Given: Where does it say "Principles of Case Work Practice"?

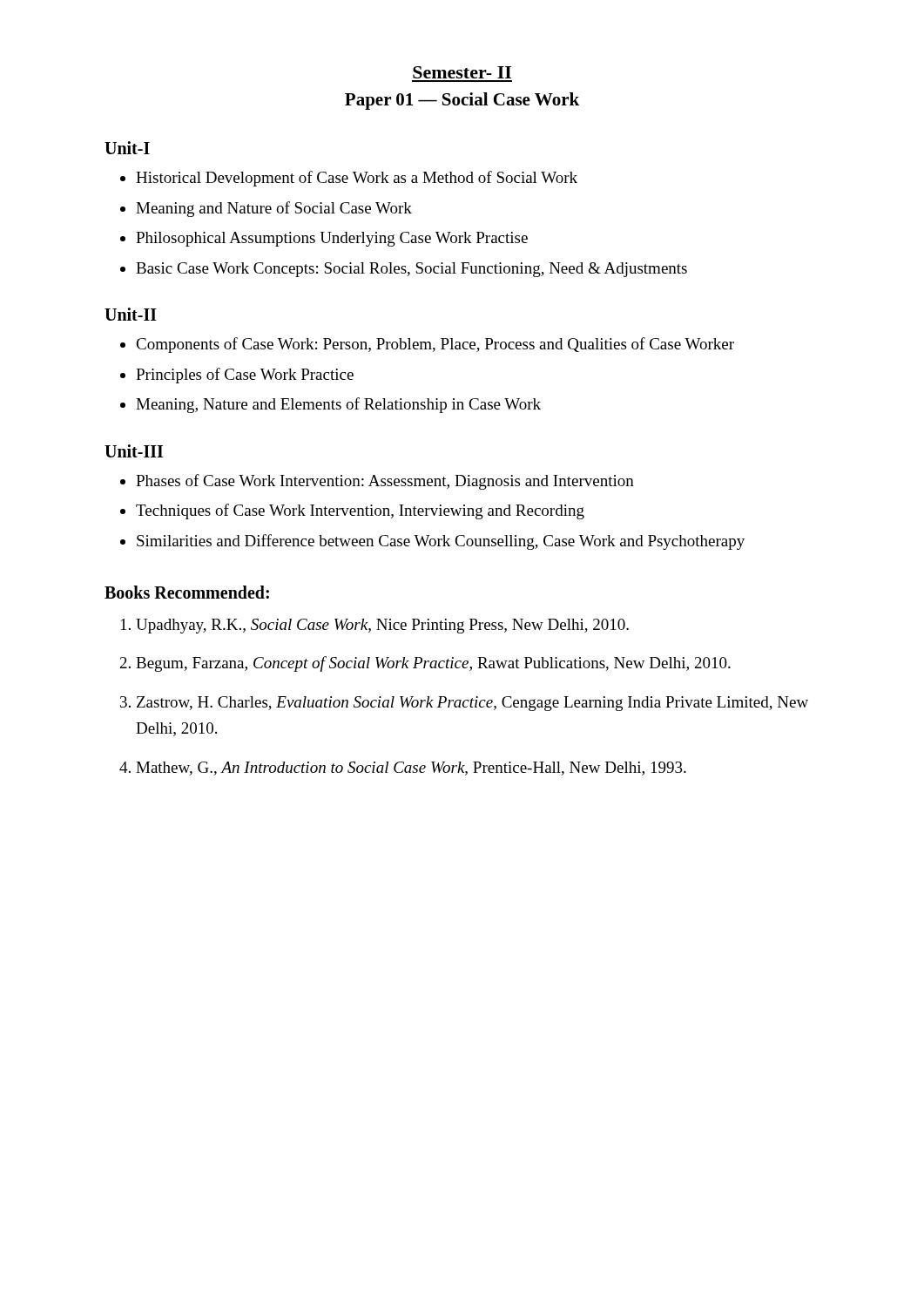Looking at the screenshot, I should coord(245,374).
